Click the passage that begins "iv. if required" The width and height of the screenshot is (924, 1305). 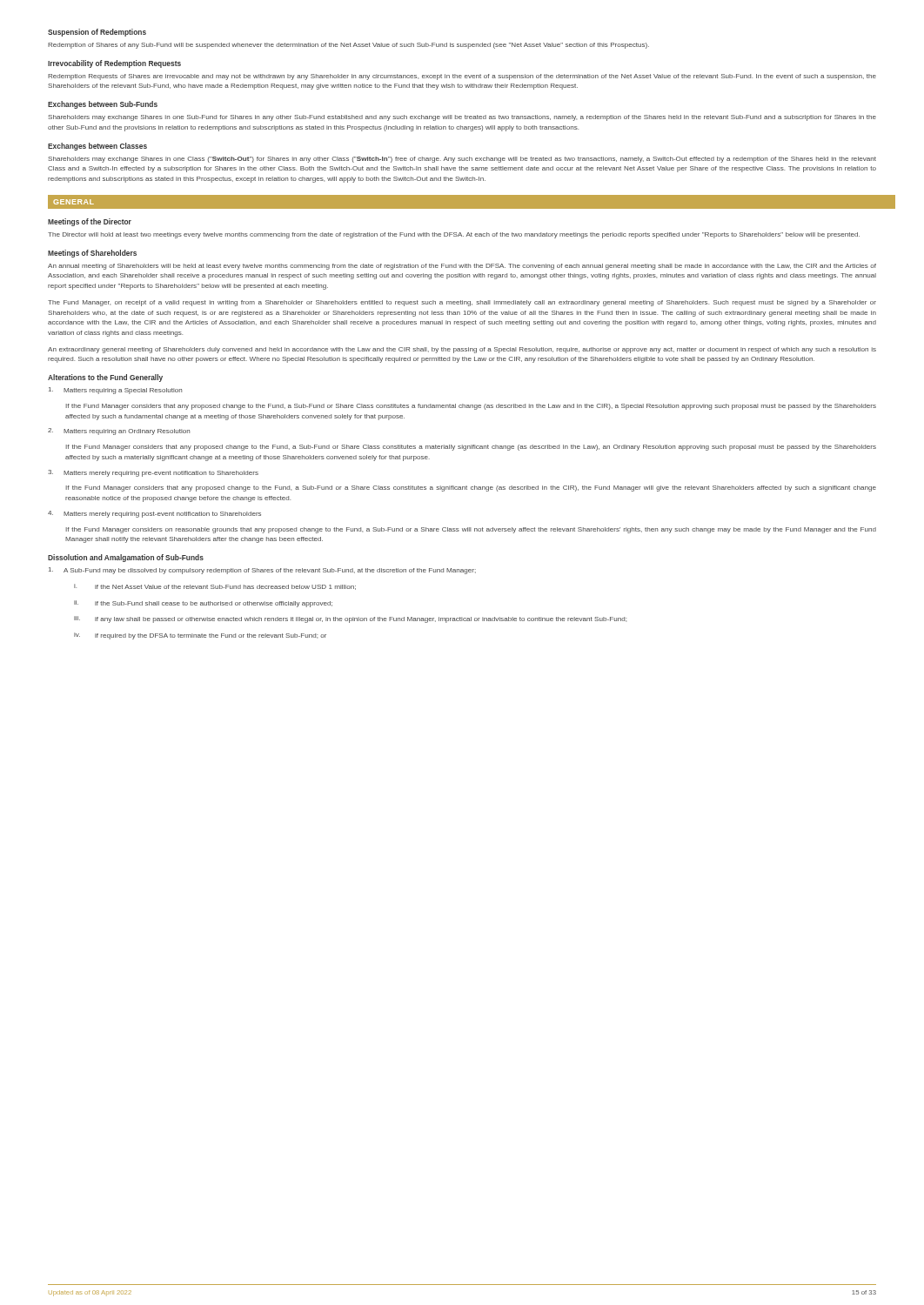point(200,638)
